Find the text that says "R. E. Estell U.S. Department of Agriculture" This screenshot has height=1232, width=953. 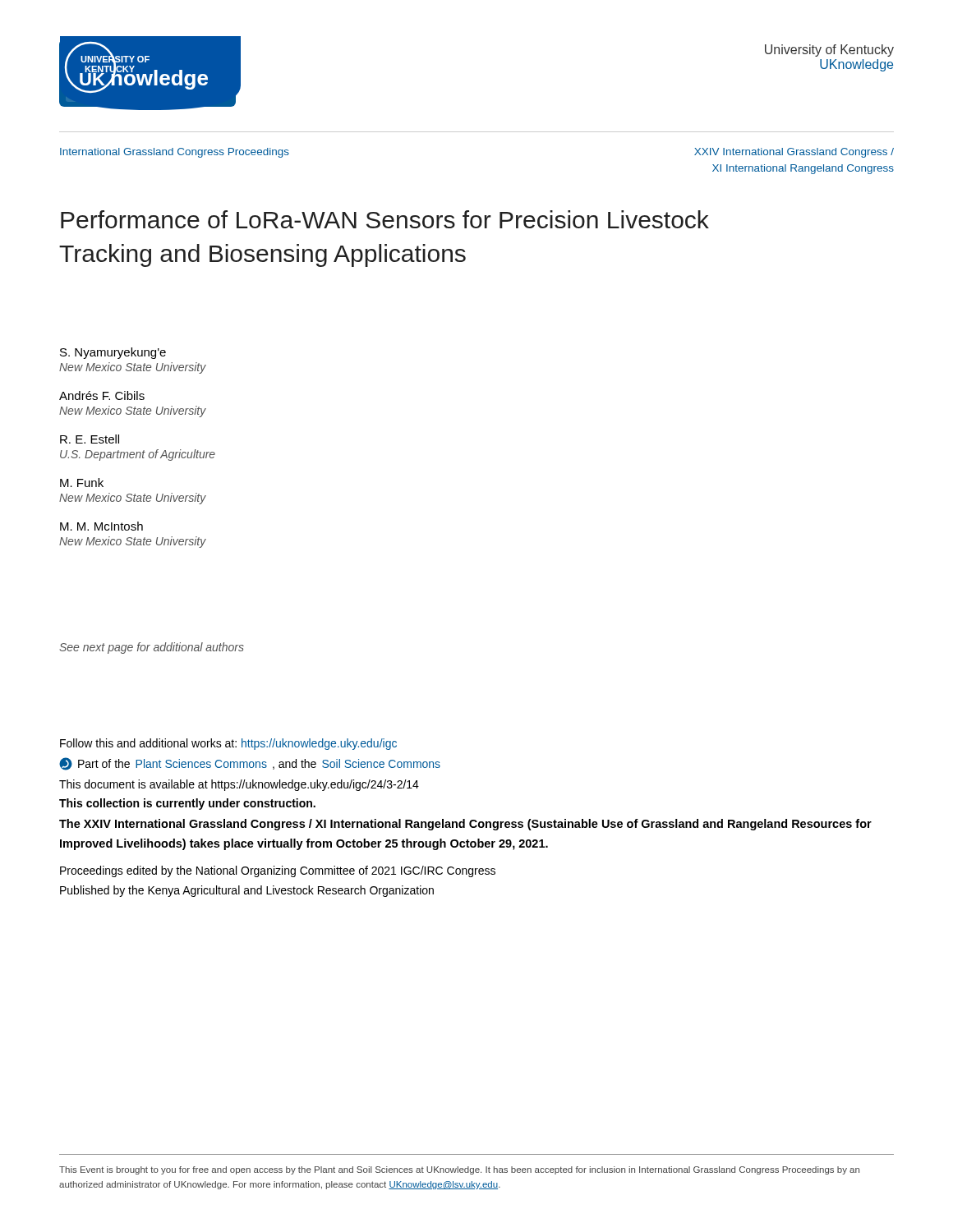coord(137,446)
